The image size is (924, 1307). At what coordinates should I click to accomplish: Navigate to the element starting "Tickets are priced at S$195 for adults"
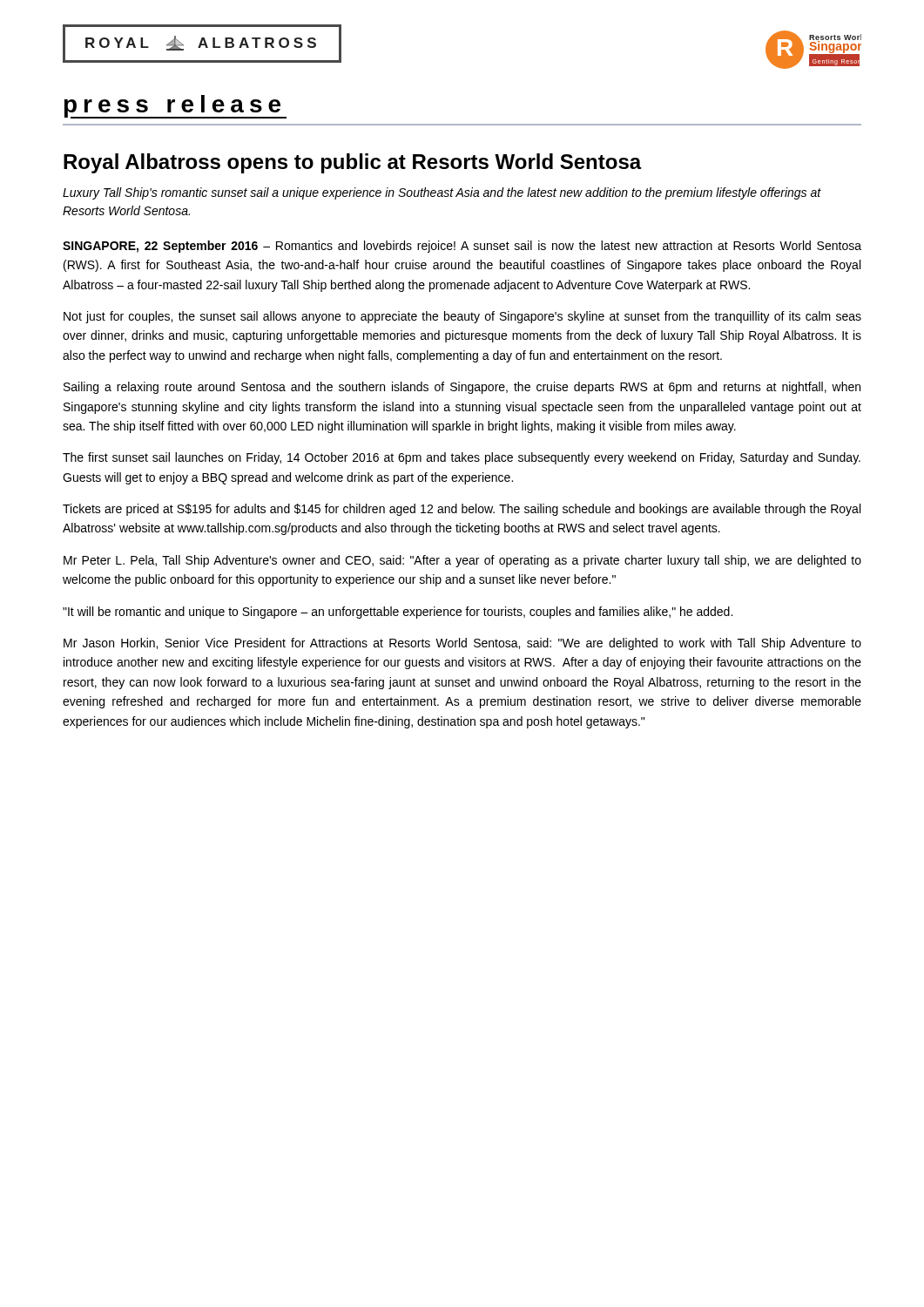[x=462, y=519]
